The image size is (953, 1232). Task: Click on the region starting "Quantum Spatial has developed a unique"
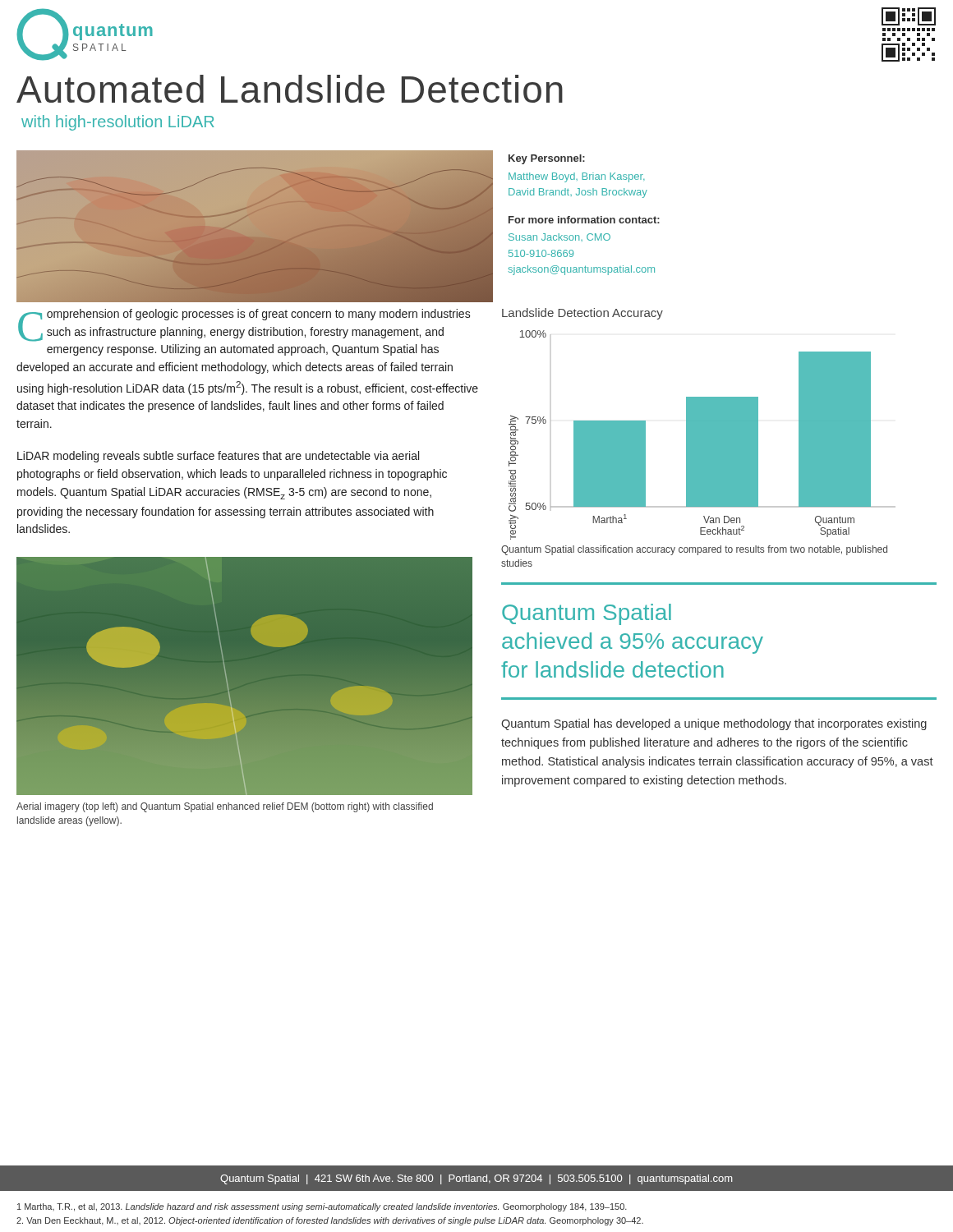tap(717, 752)
